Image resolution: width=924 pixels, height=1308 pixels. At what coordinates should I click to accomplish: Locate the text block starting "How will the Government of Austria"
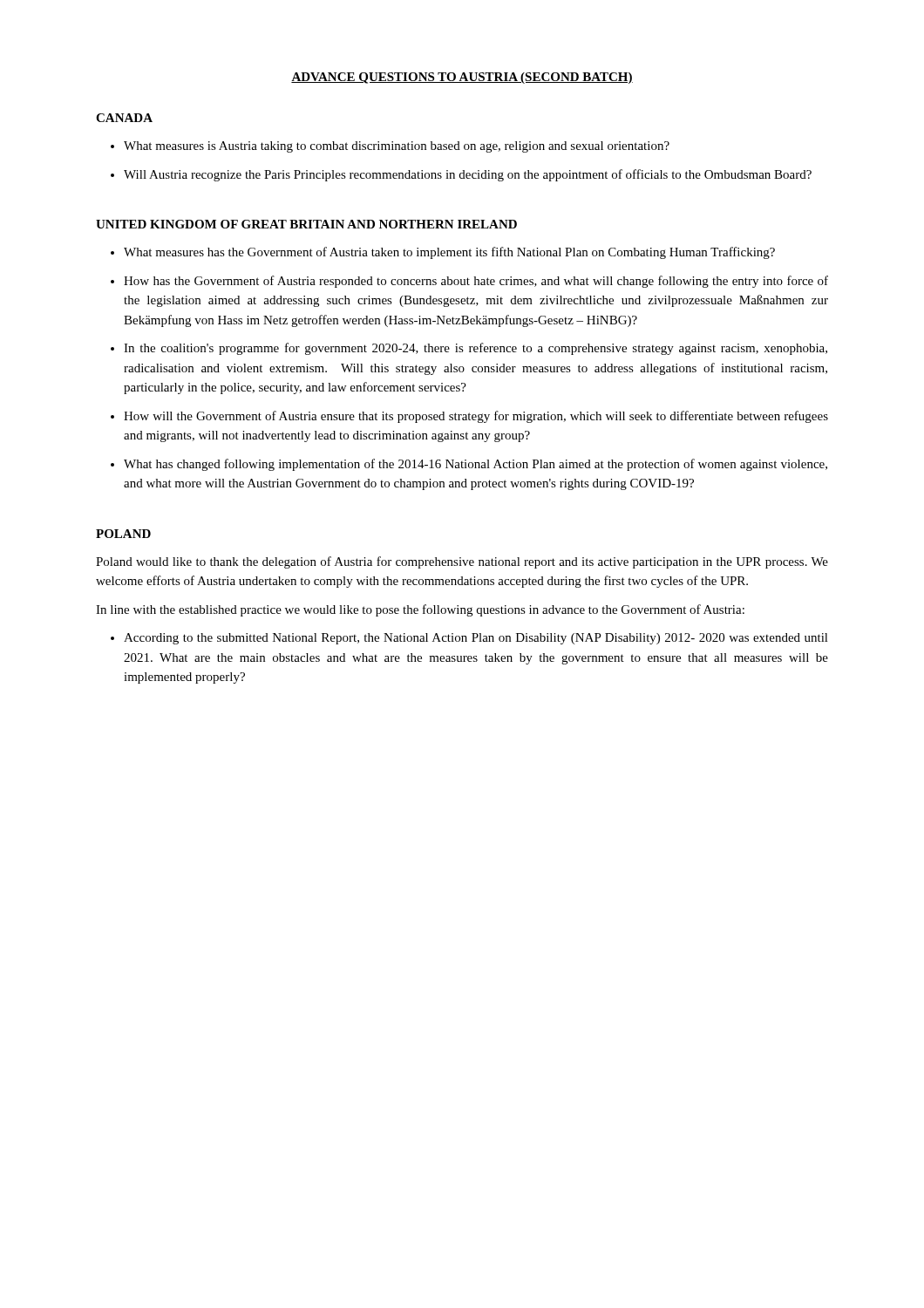coord(476,425)
